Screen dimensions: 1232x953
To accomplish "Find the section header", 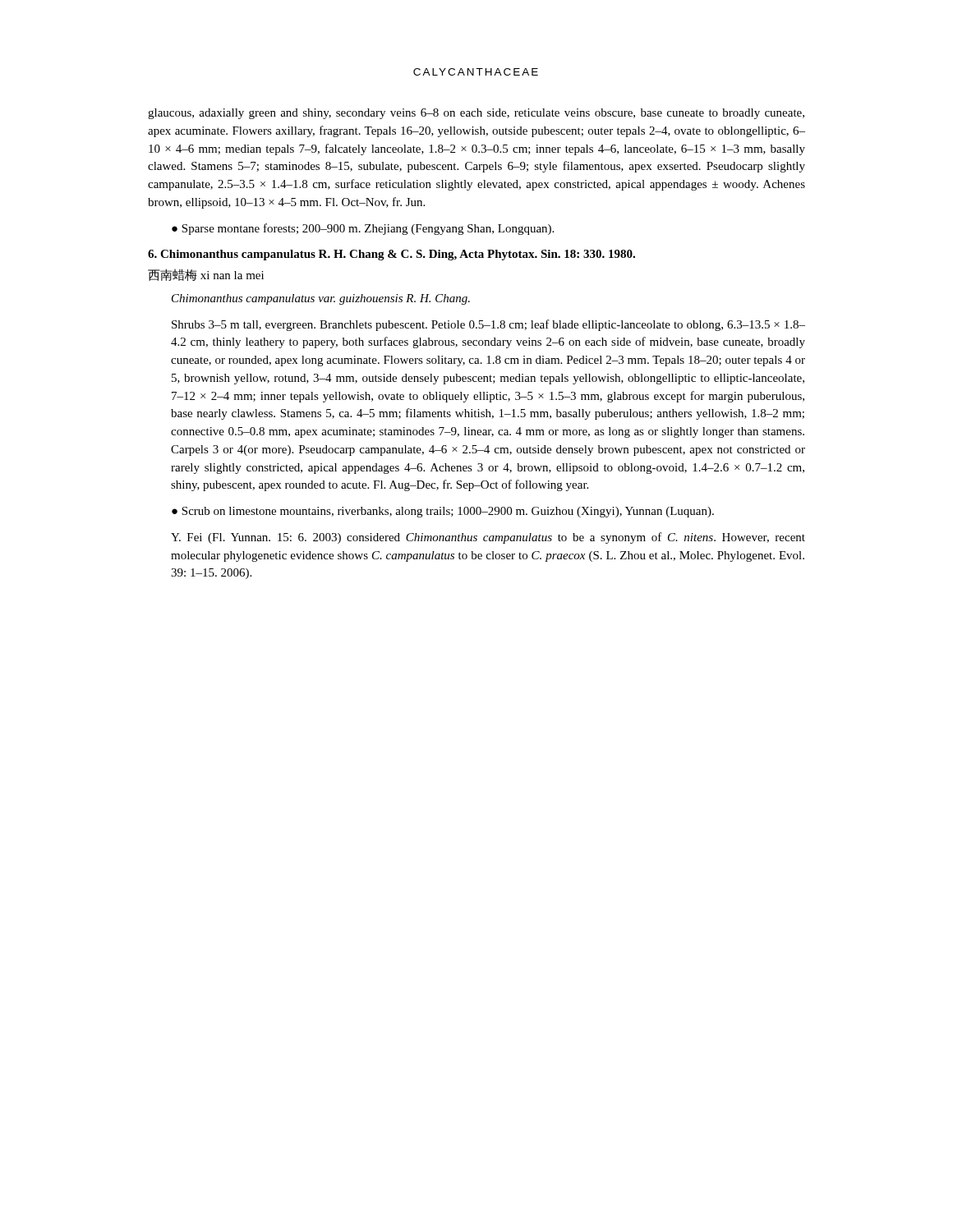I will click(392, 254).
